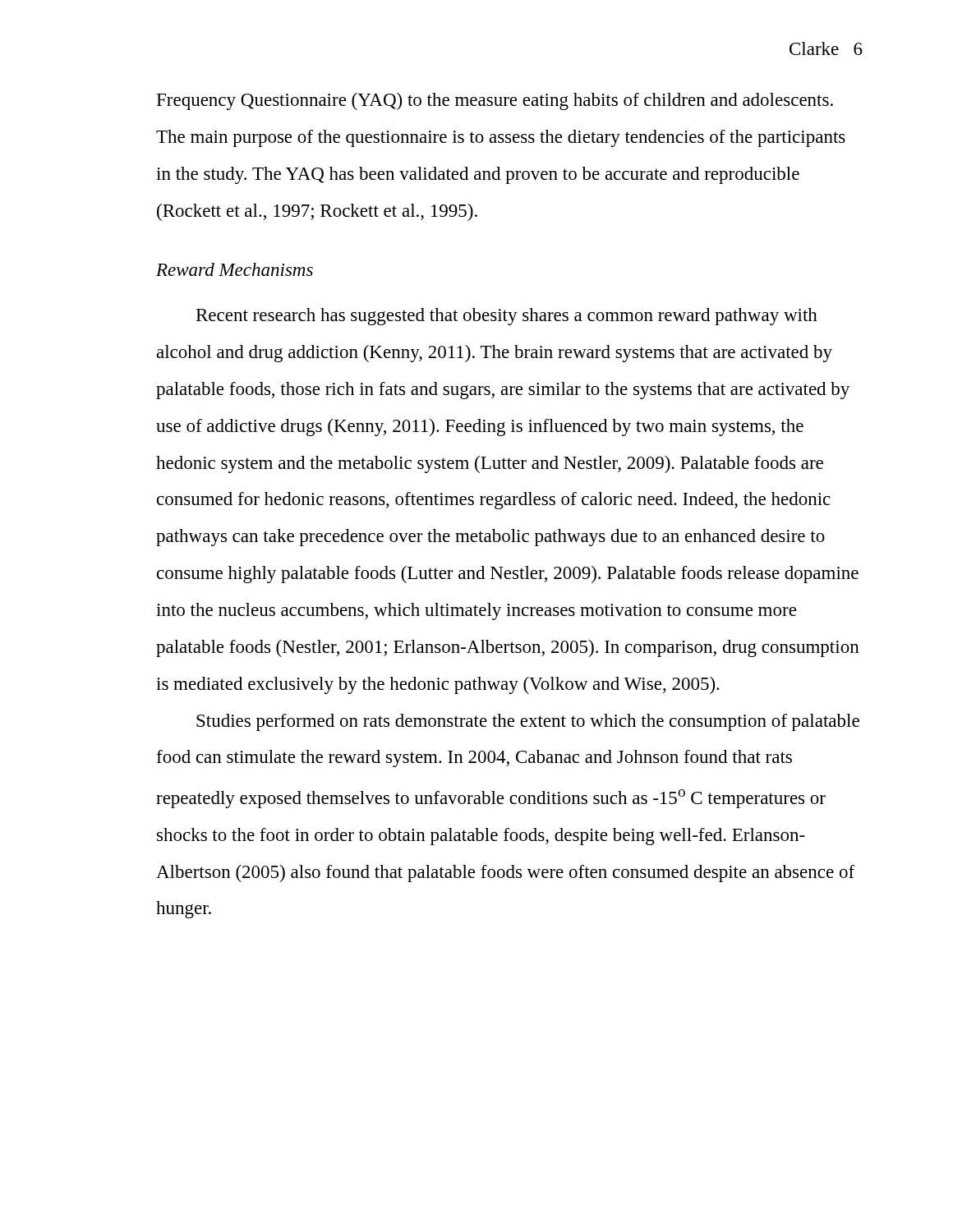Point to the region starting "Reward Mechanisms"

coord(235,270)
